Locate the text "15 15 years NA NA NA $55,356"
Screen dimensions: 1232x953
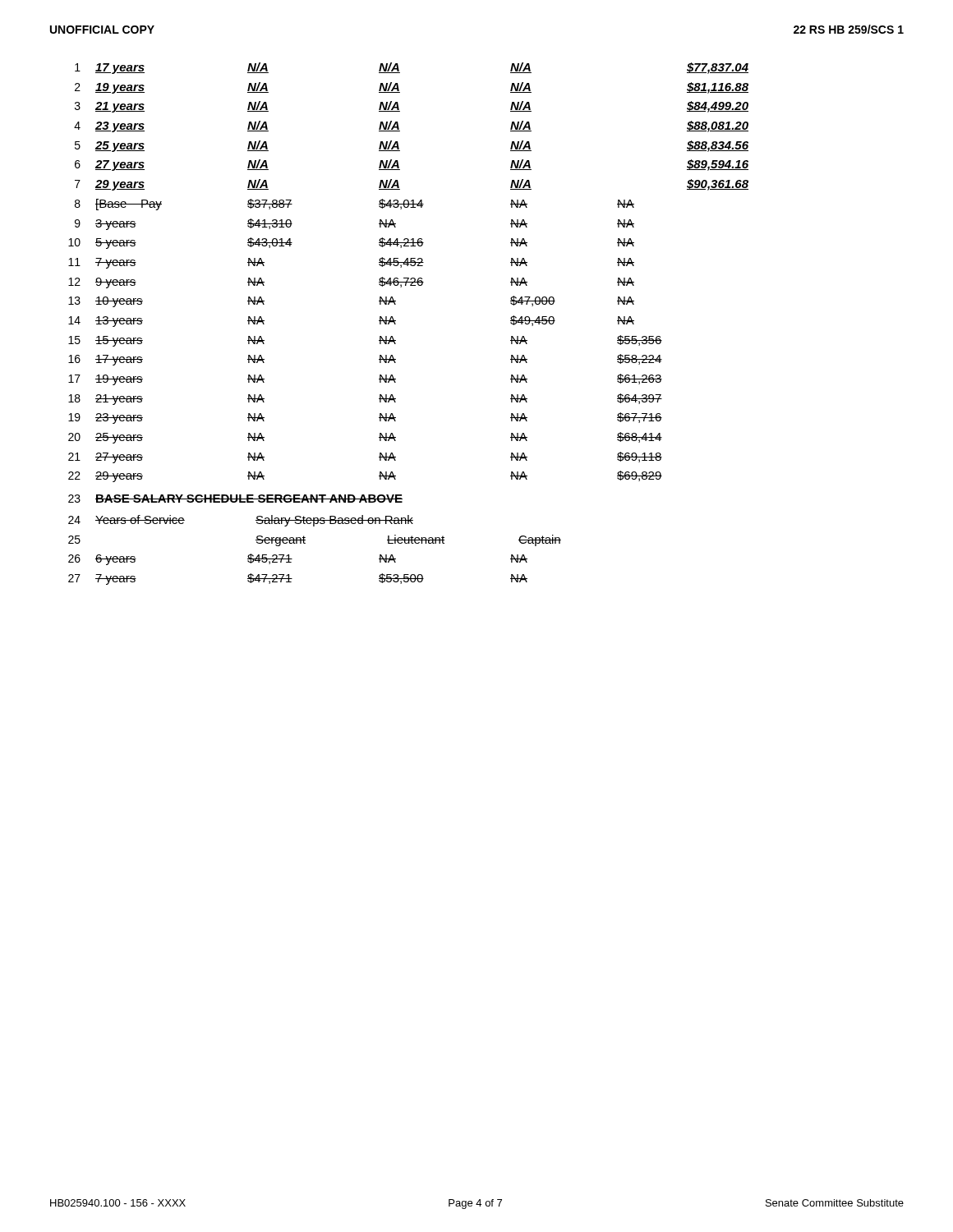(x=399, y=340)
